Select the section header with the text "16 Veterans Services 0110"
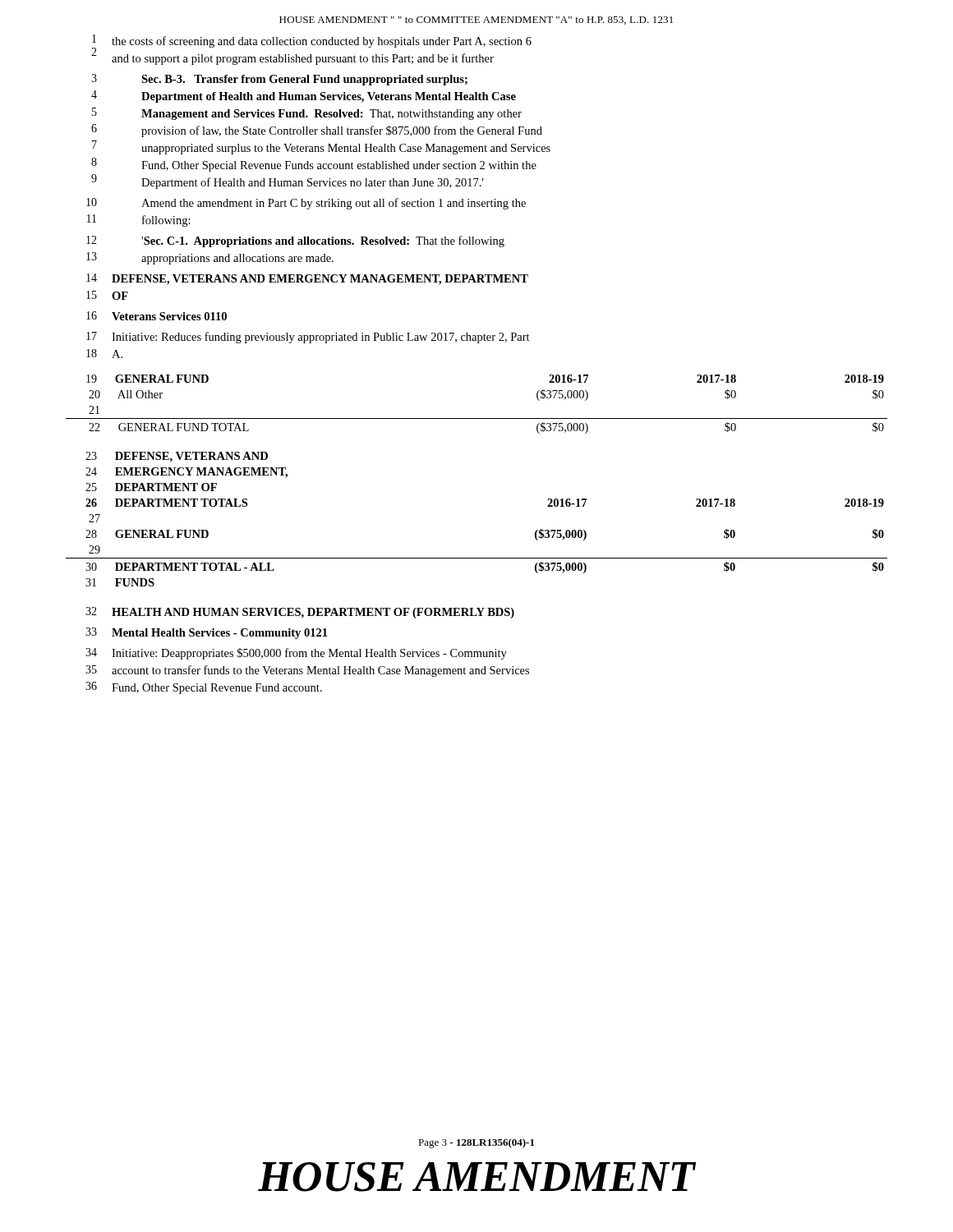Viewport: 953px width, 1232px height. click(157, 316)
